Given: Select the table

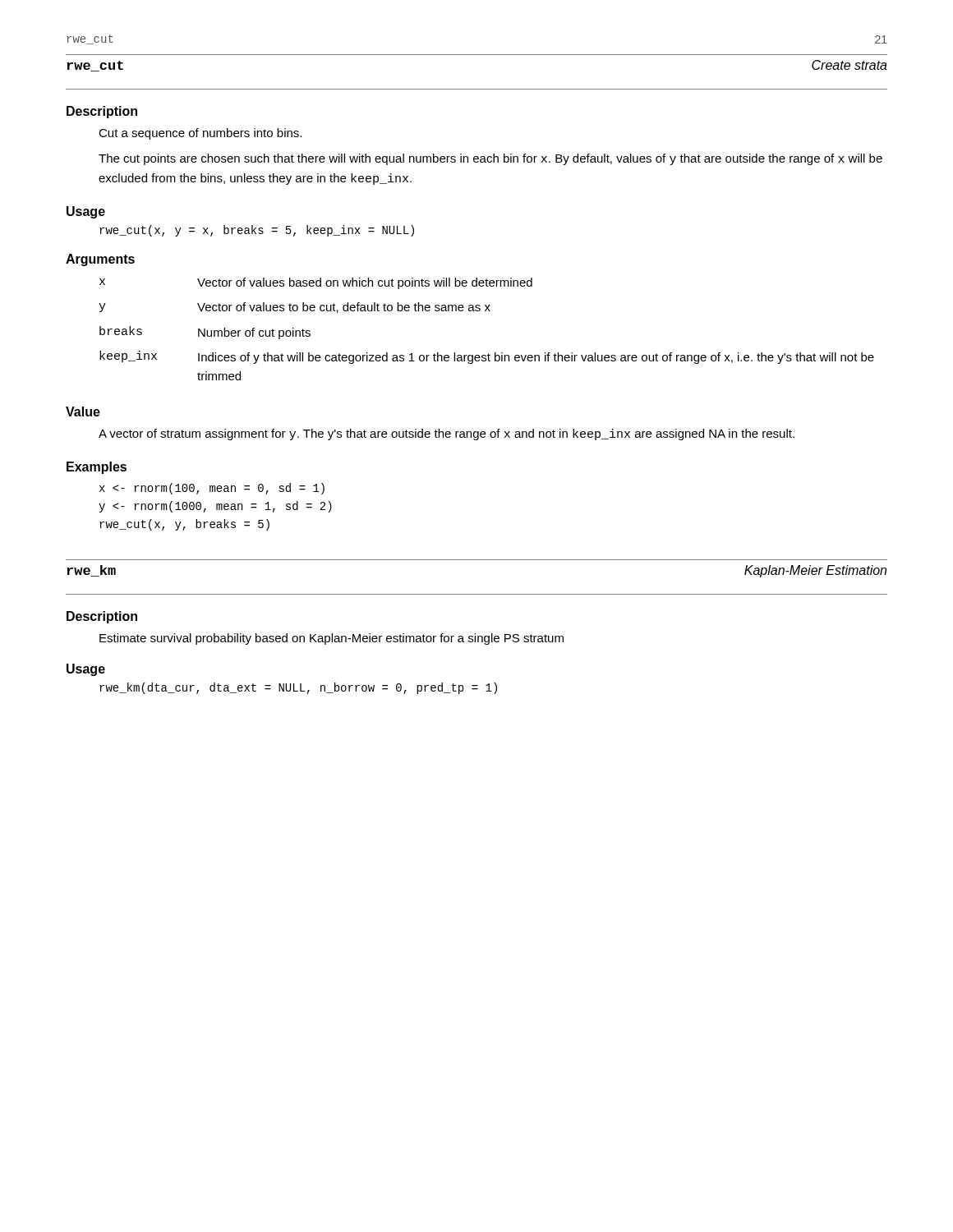Looking at the screenshot, I should [x=476, y=331].
